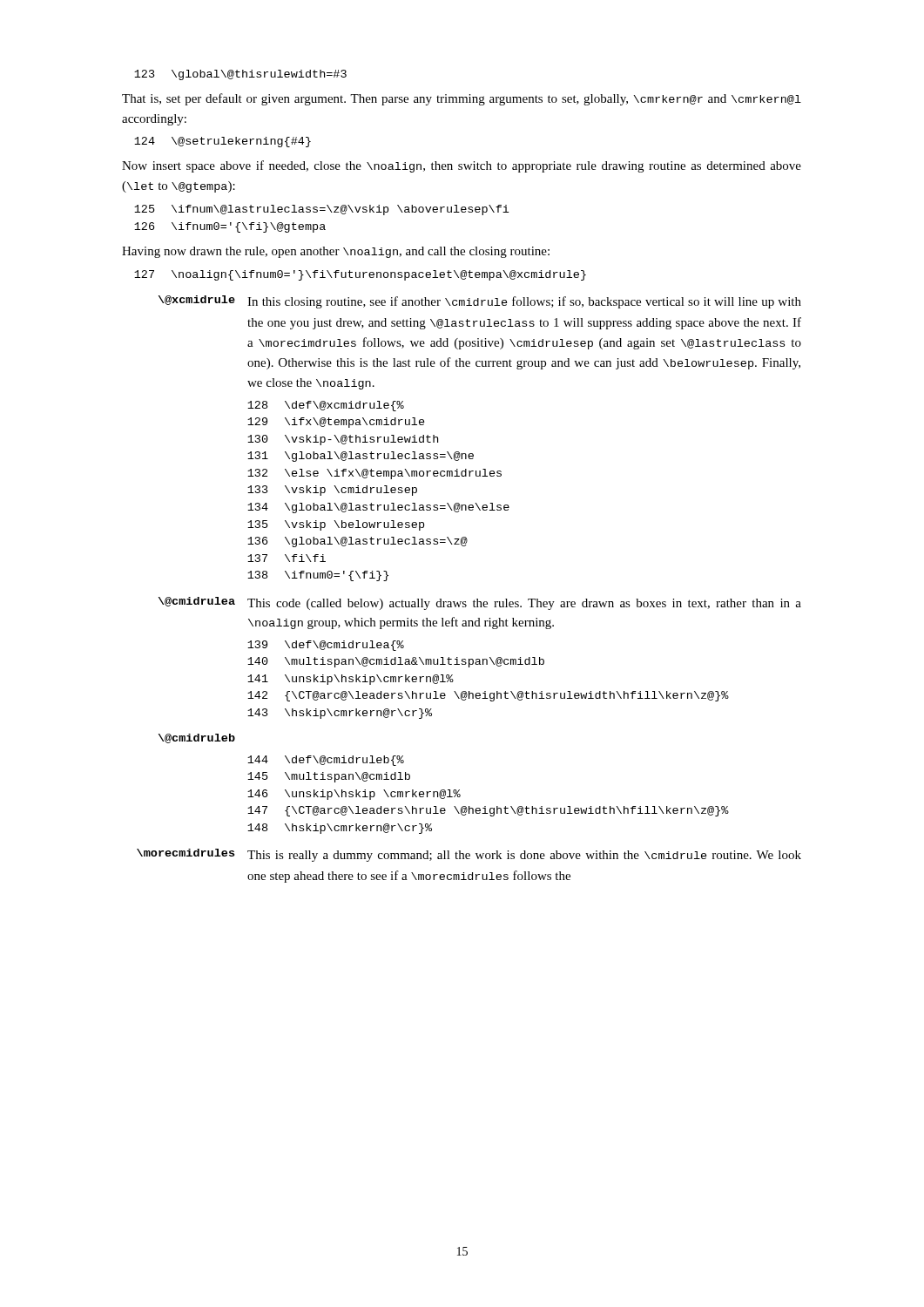Point to the block starting "That is, set per default or given argument."
Image resolution: width=924 pixels, height=1307 pixels.
pyautogui.click(x=462, y=108)
